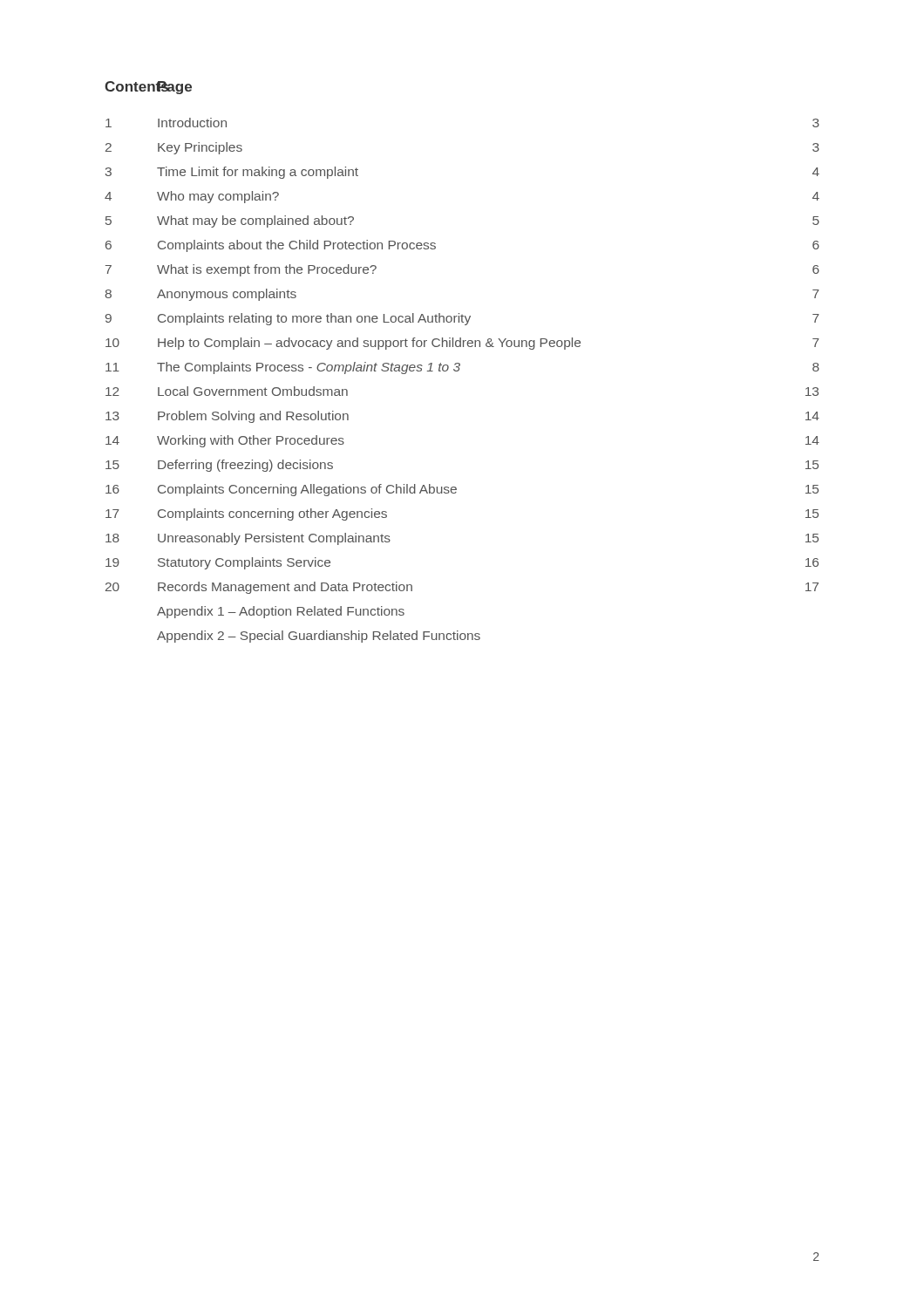The height and width of the screenshot is (1308, 924).
Task: Select the passage starting "8 Anonymous complaints"
Action: tap(224, 294)
